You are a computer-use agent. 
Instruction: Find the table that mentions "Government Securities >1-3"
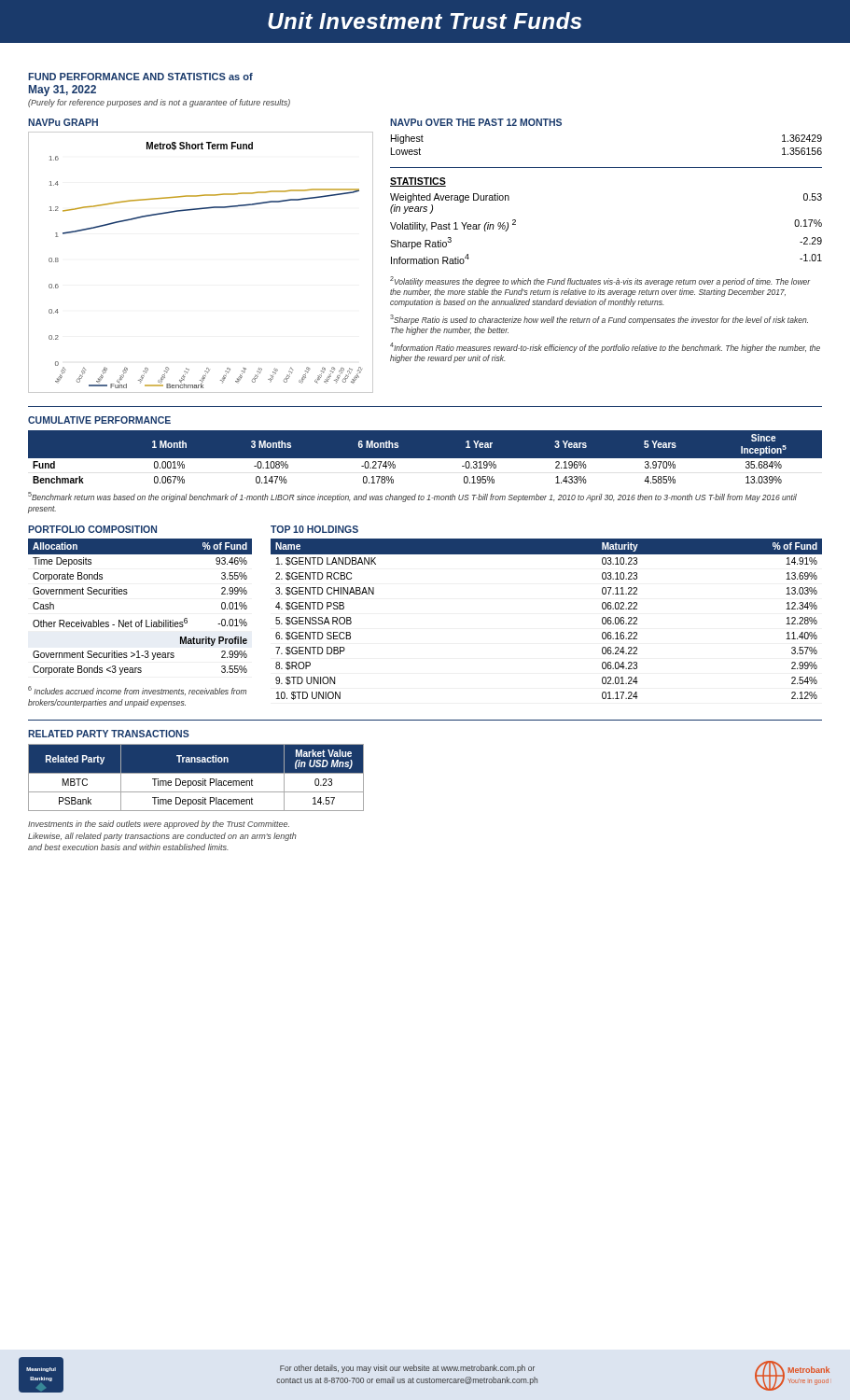click(140, 608)
